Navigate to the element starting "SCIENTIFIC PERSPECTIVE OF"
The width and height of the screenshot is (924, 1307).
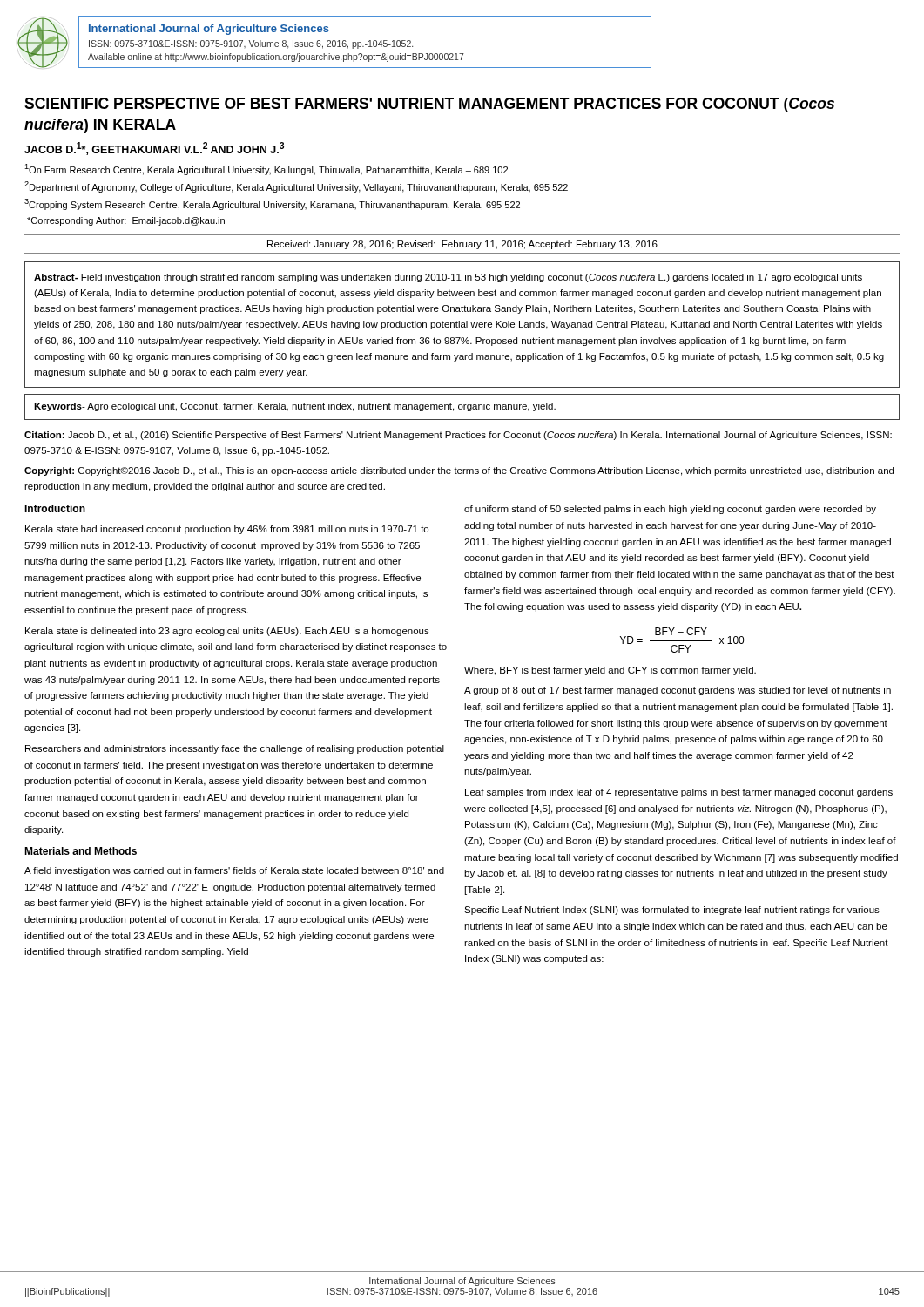click(x=430, y=114)
